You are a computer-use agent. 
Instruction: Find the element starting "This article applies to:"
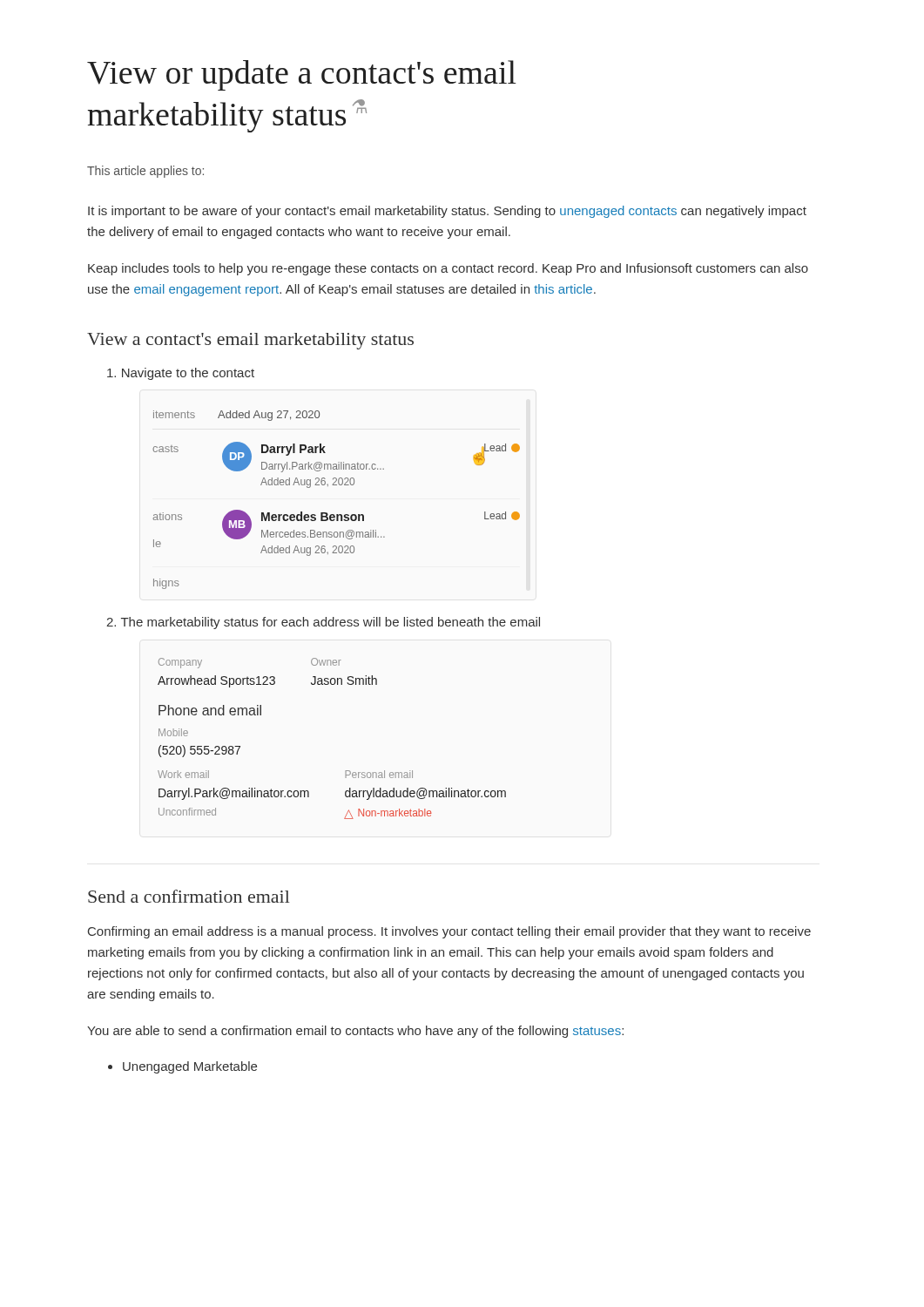(146, 171)
